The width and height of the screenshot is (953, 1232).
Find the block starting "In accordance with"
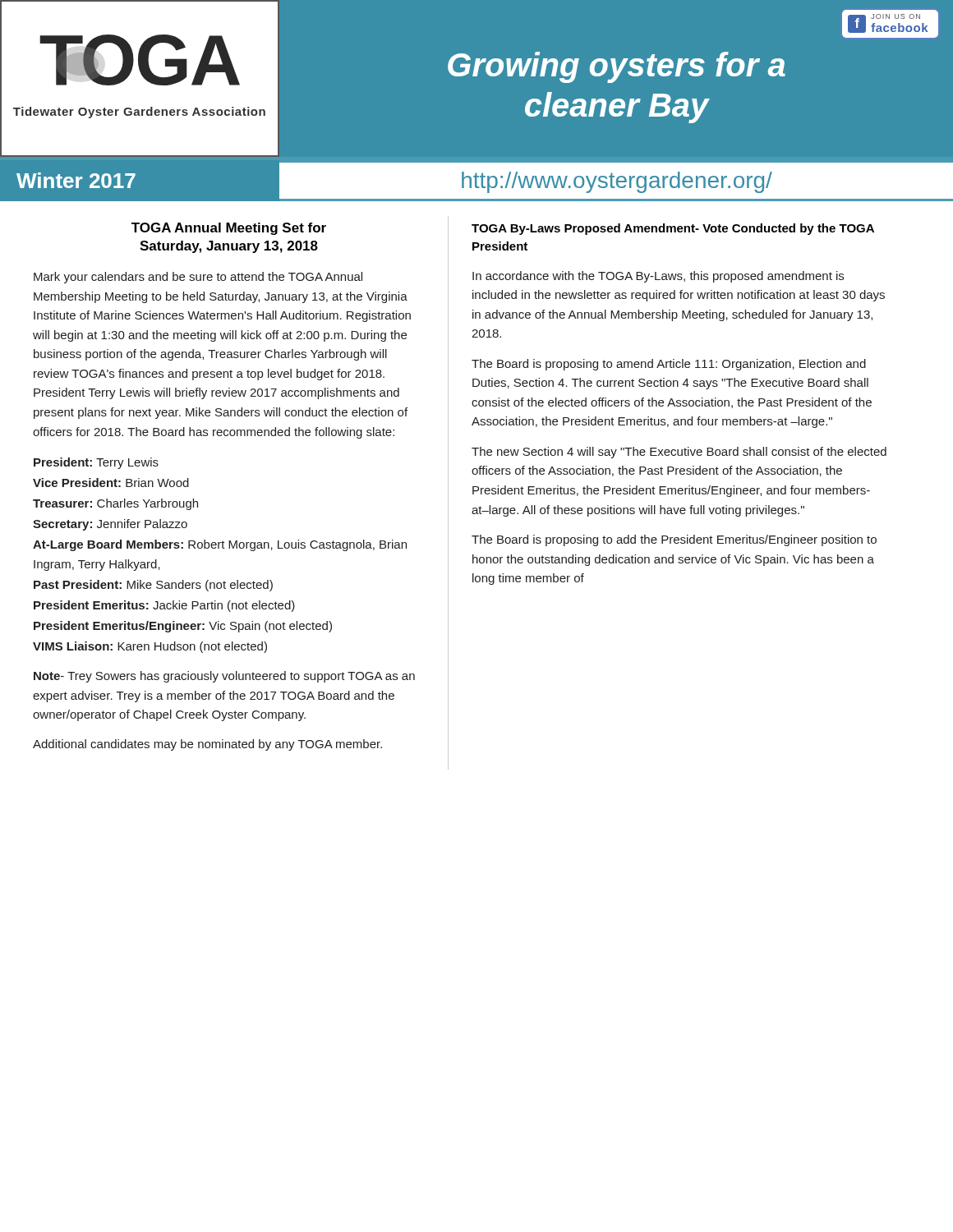[678, 304]
